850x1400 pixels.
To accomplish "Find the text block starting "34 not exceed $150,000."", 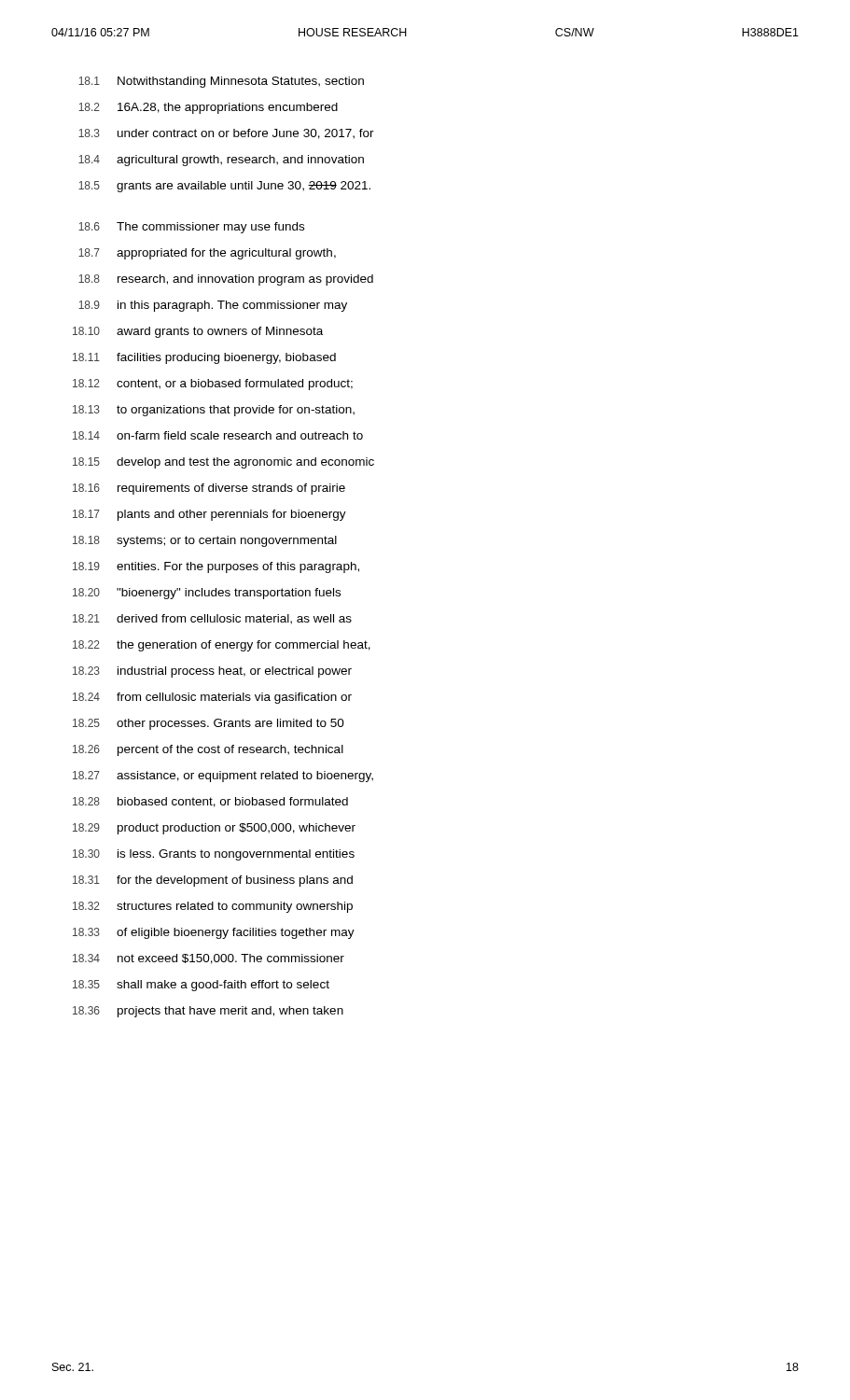I will click(209, 959).
